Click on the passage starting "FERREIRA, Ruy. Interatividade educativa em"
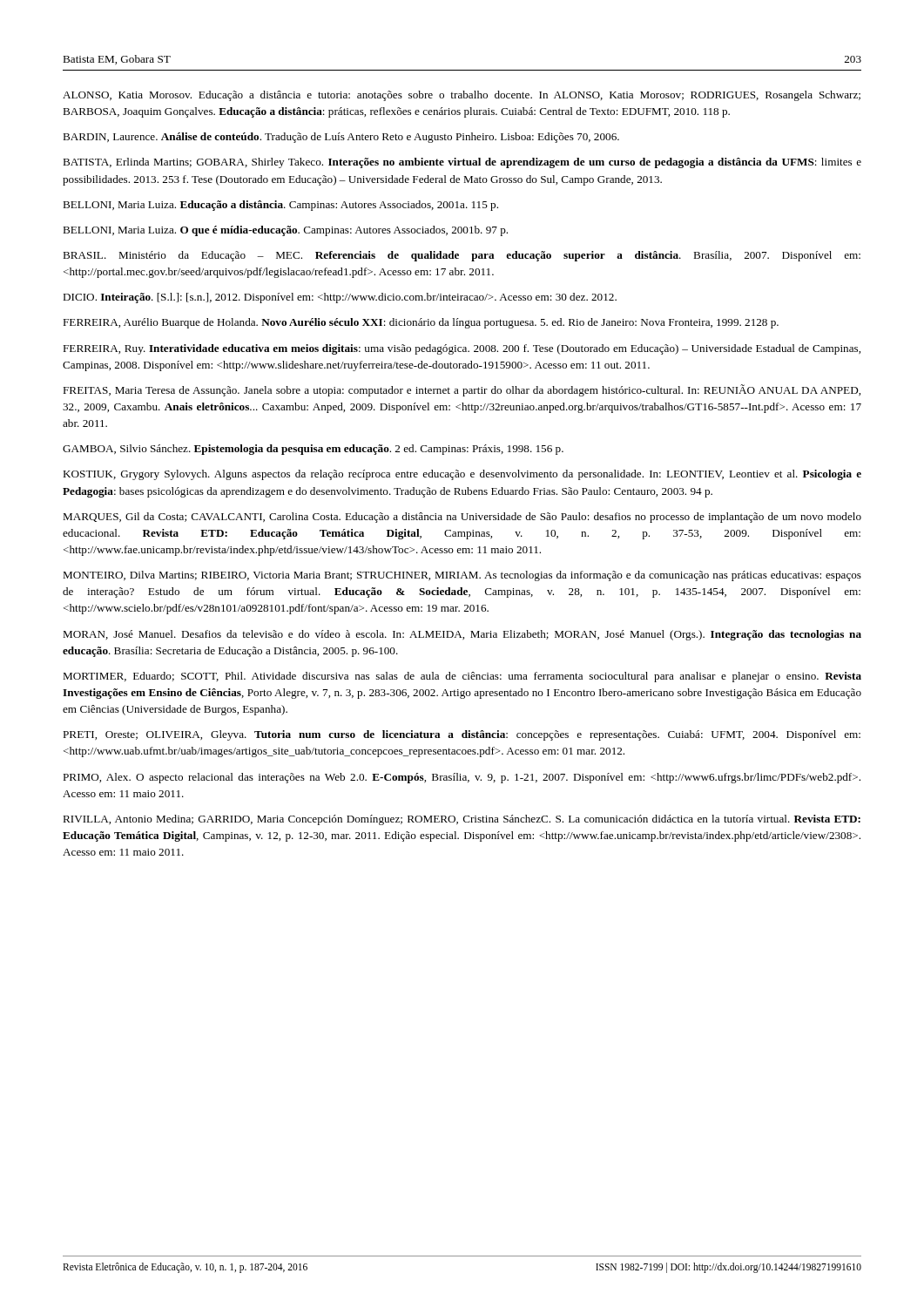Viewport: 924px width, 1307px height. coord(462,356)
